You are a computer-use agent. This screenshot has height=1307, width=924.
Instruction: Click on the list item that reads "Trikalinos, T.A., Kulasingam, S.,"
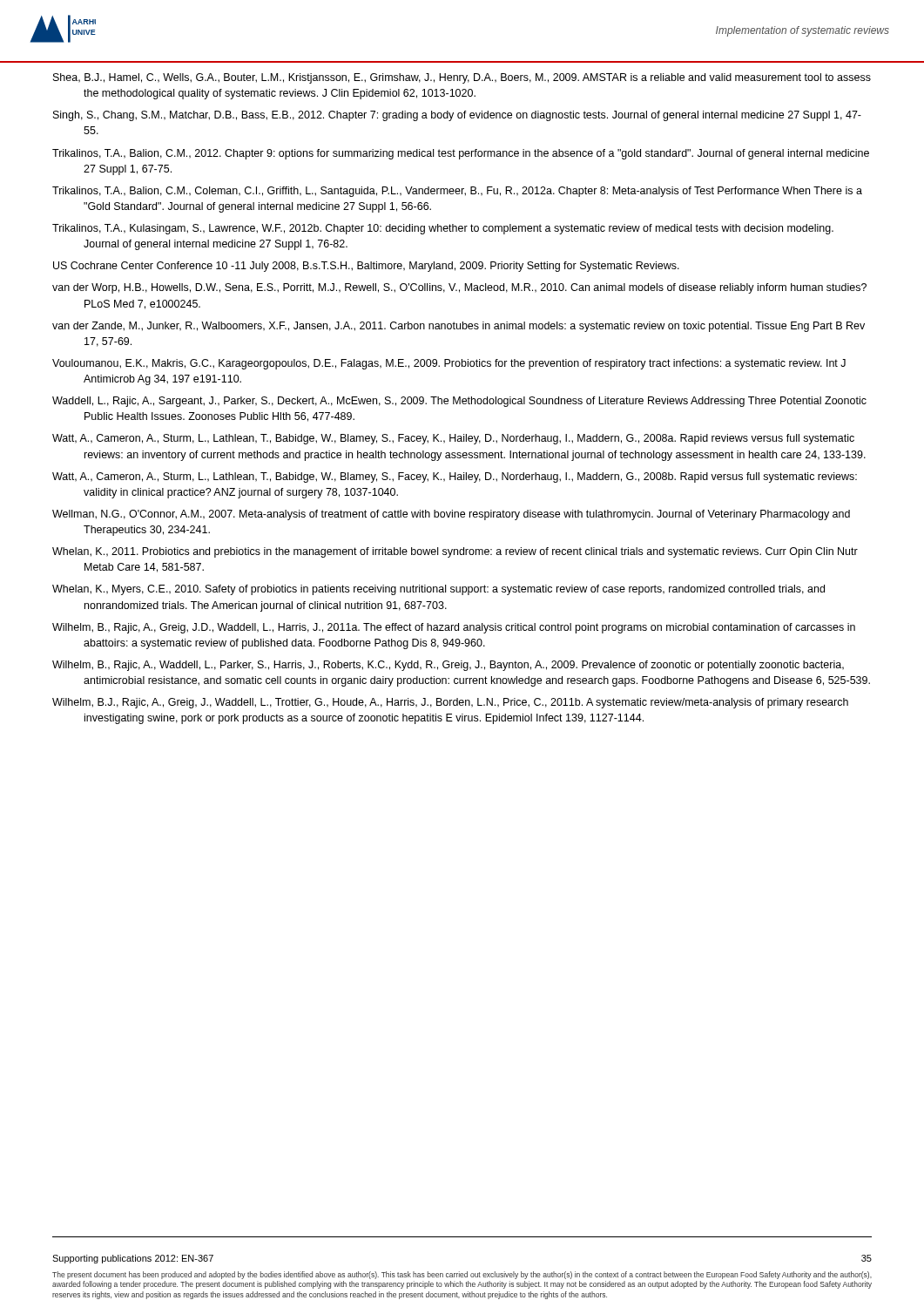(x=443, y=236)
